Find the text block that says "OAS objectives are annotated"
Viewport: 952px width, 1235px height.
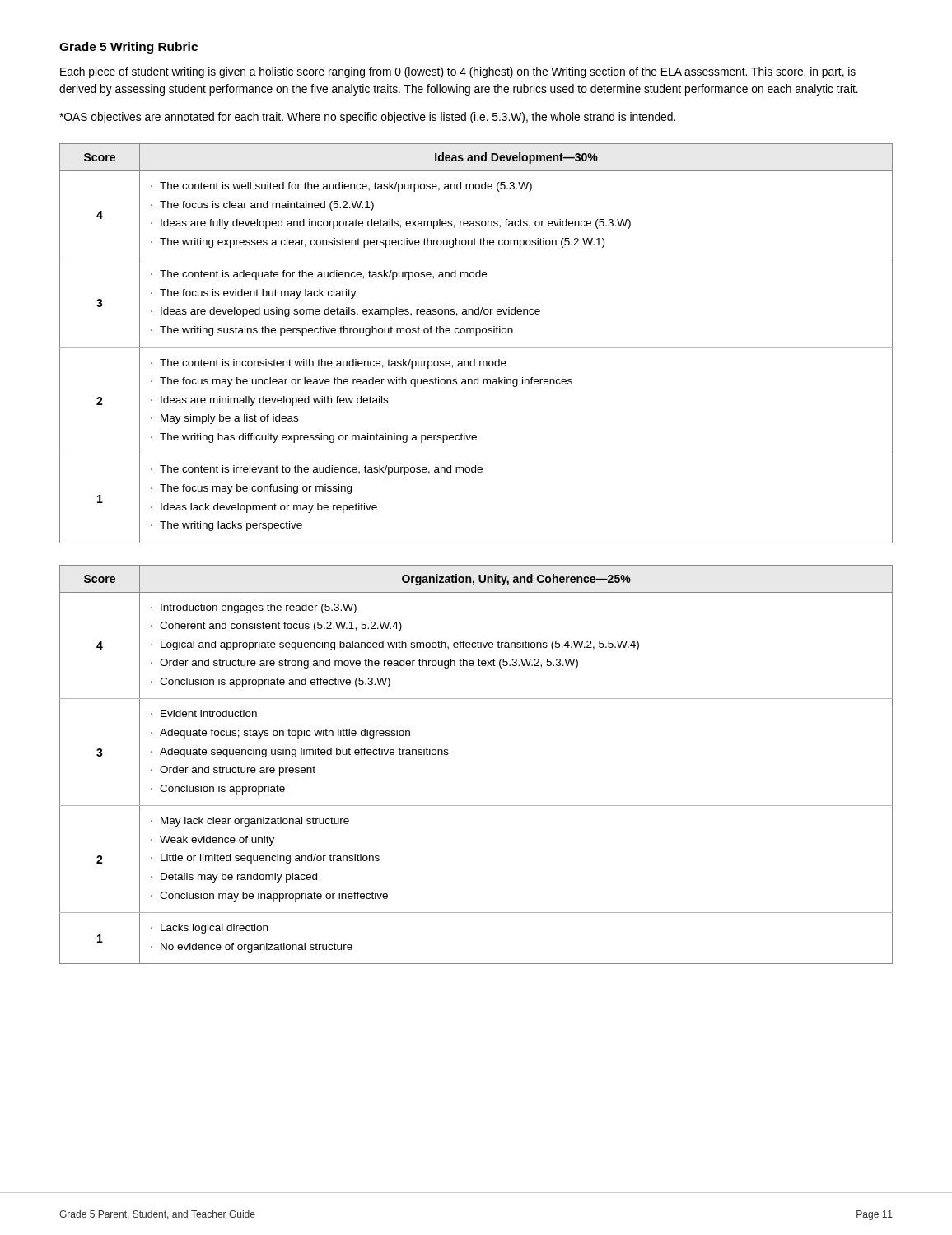click(368, 118)
